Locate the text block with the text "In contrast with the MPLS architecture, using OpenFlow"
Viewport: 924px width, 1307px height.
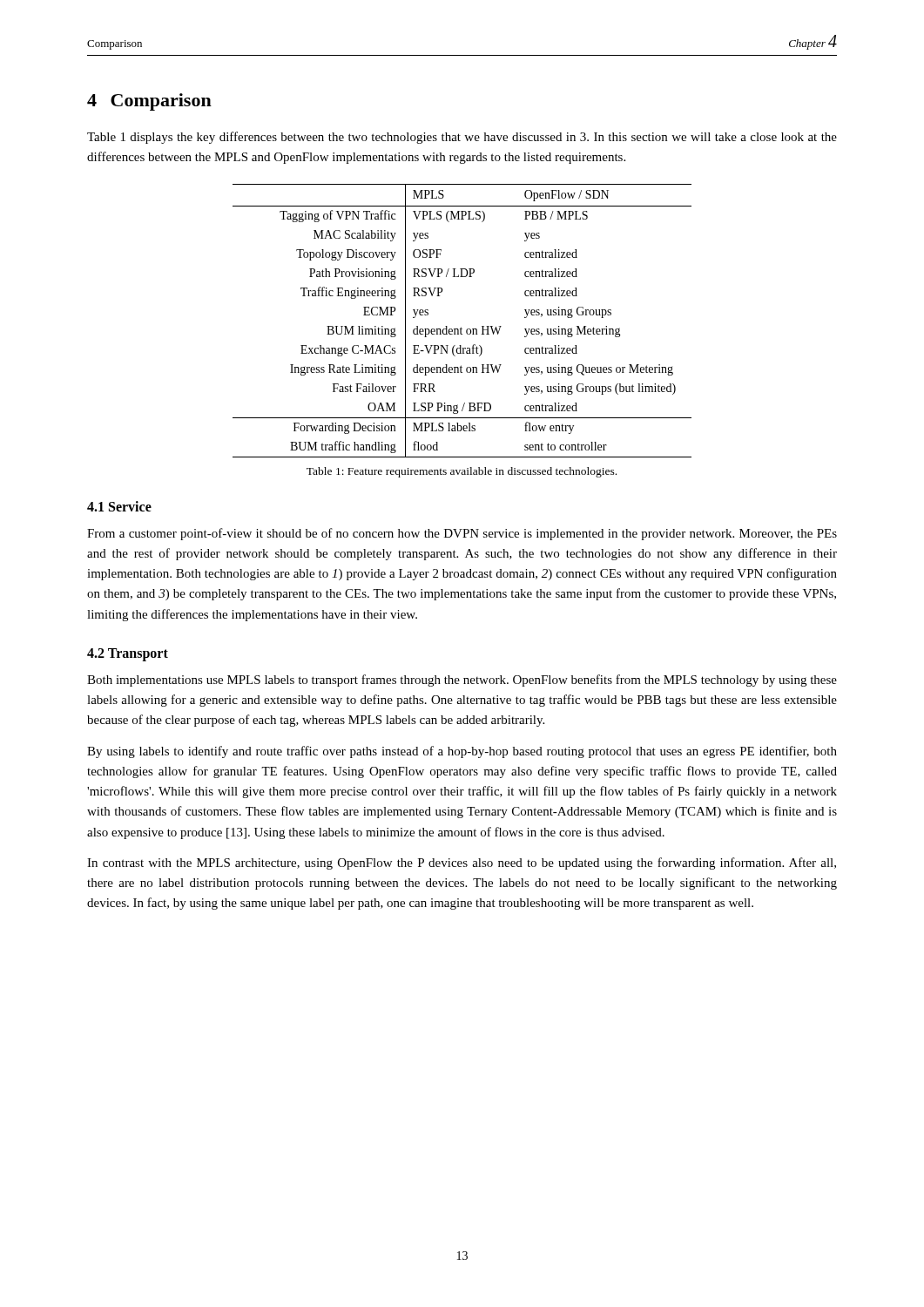462,883
